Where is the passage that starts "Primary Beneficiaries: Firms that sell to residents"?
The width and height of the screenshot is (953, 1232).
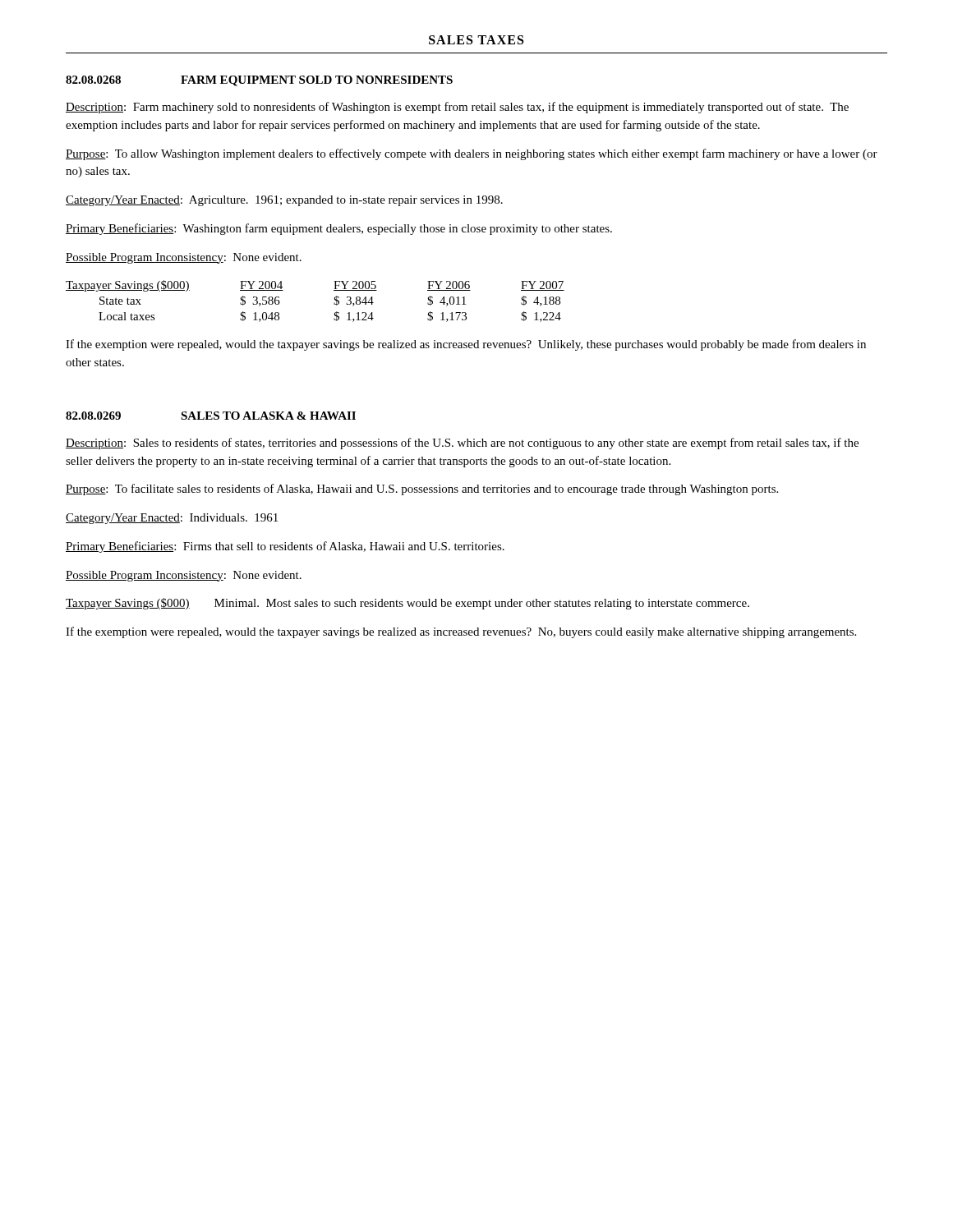tap(285, 546)
